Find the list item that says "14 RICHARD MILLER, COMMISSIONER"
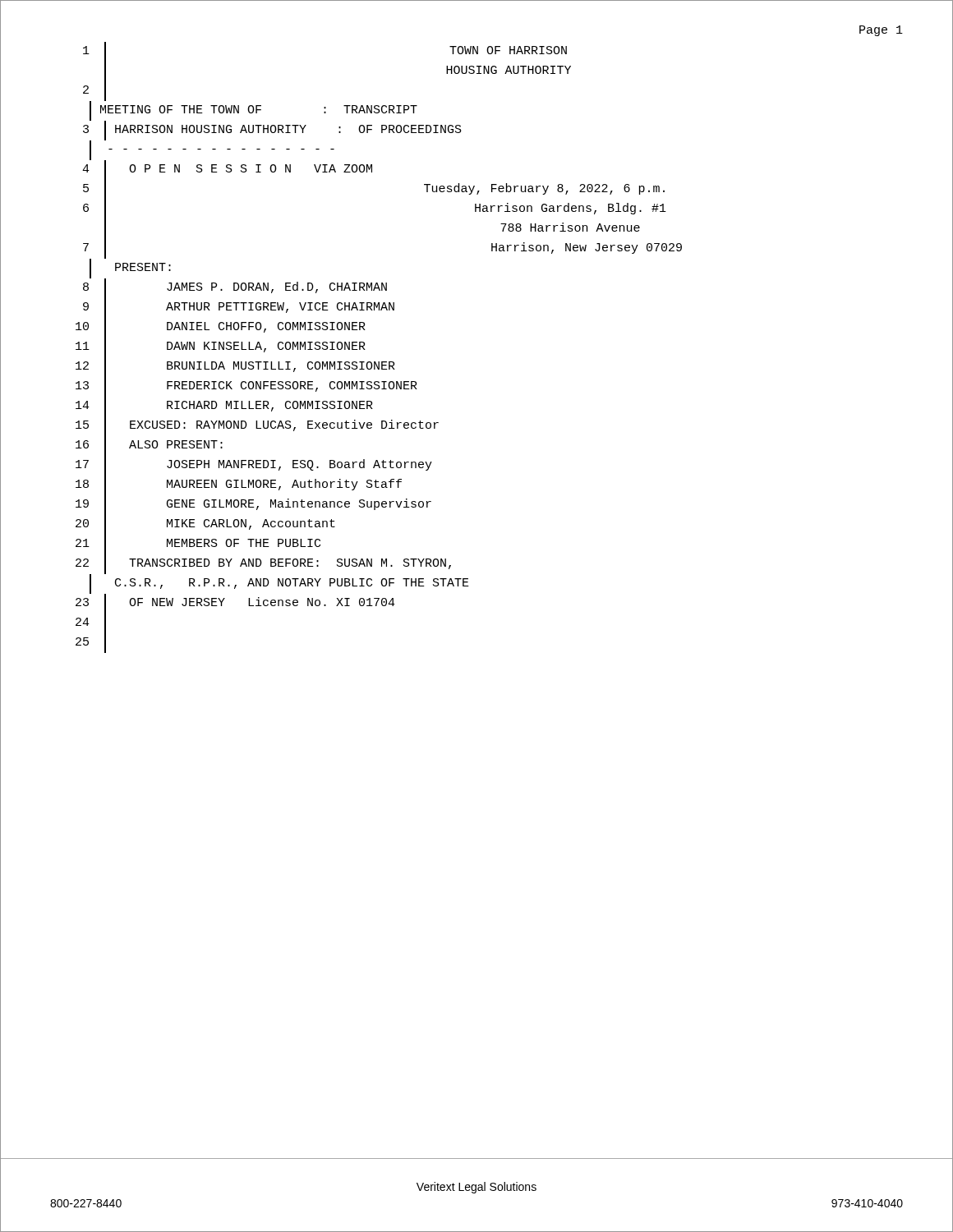The width and height of the screenshot is (953, 1232). point(224,407)
